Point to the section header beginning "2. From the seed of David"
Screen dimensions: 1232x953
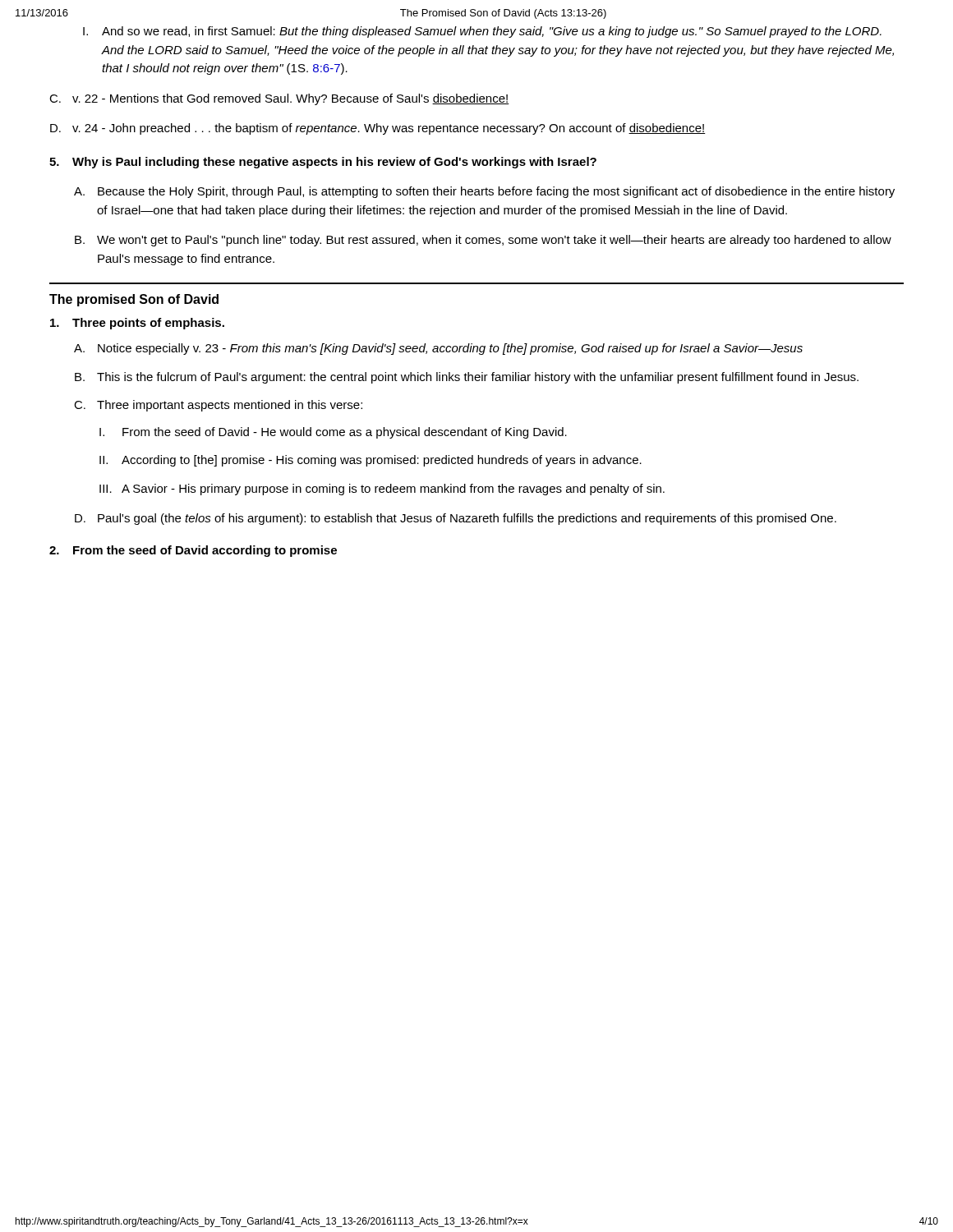pos(193,549)
